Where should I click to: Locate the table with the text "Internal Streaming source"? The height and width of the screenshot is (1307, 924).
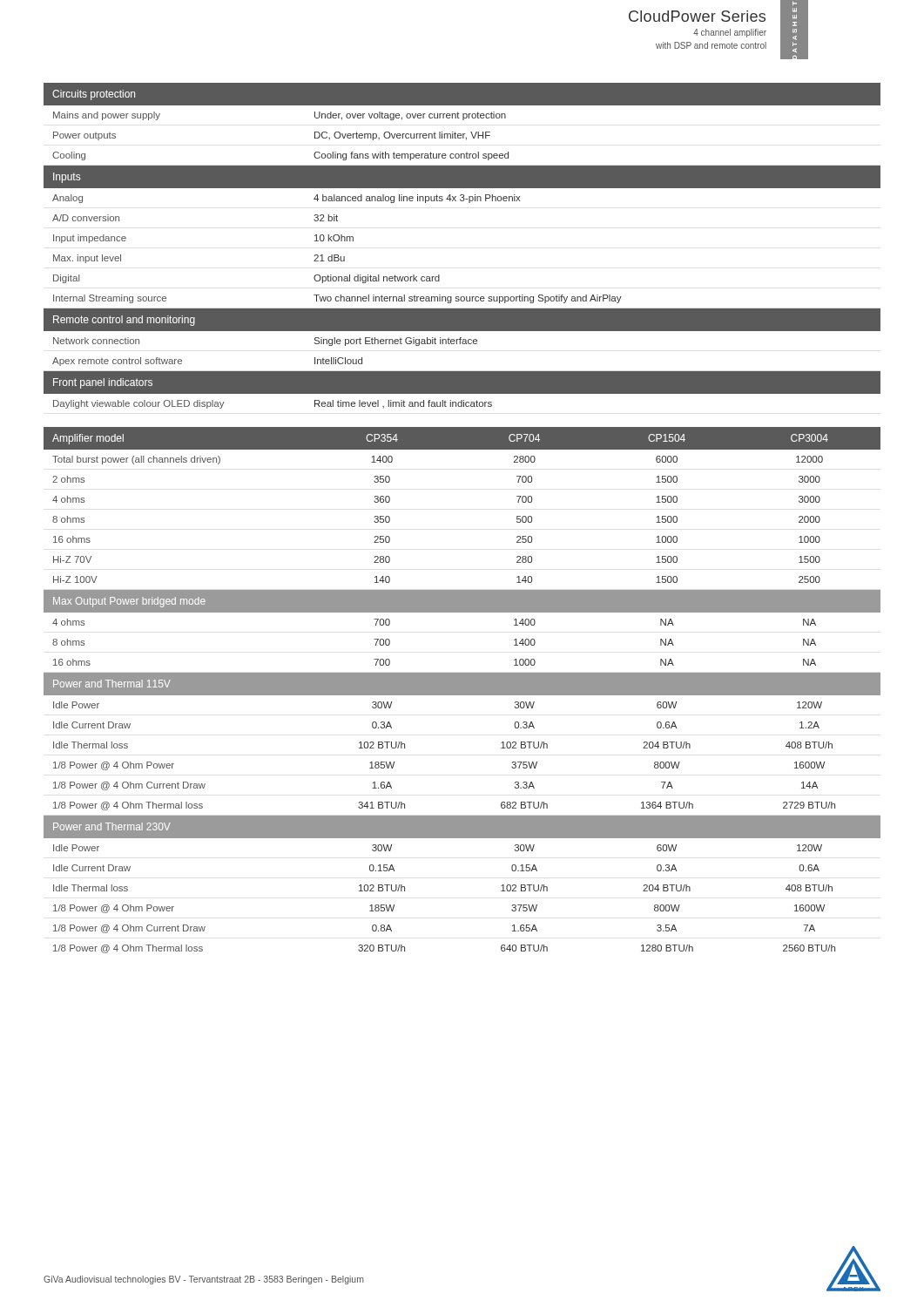(x=462, y=248)
